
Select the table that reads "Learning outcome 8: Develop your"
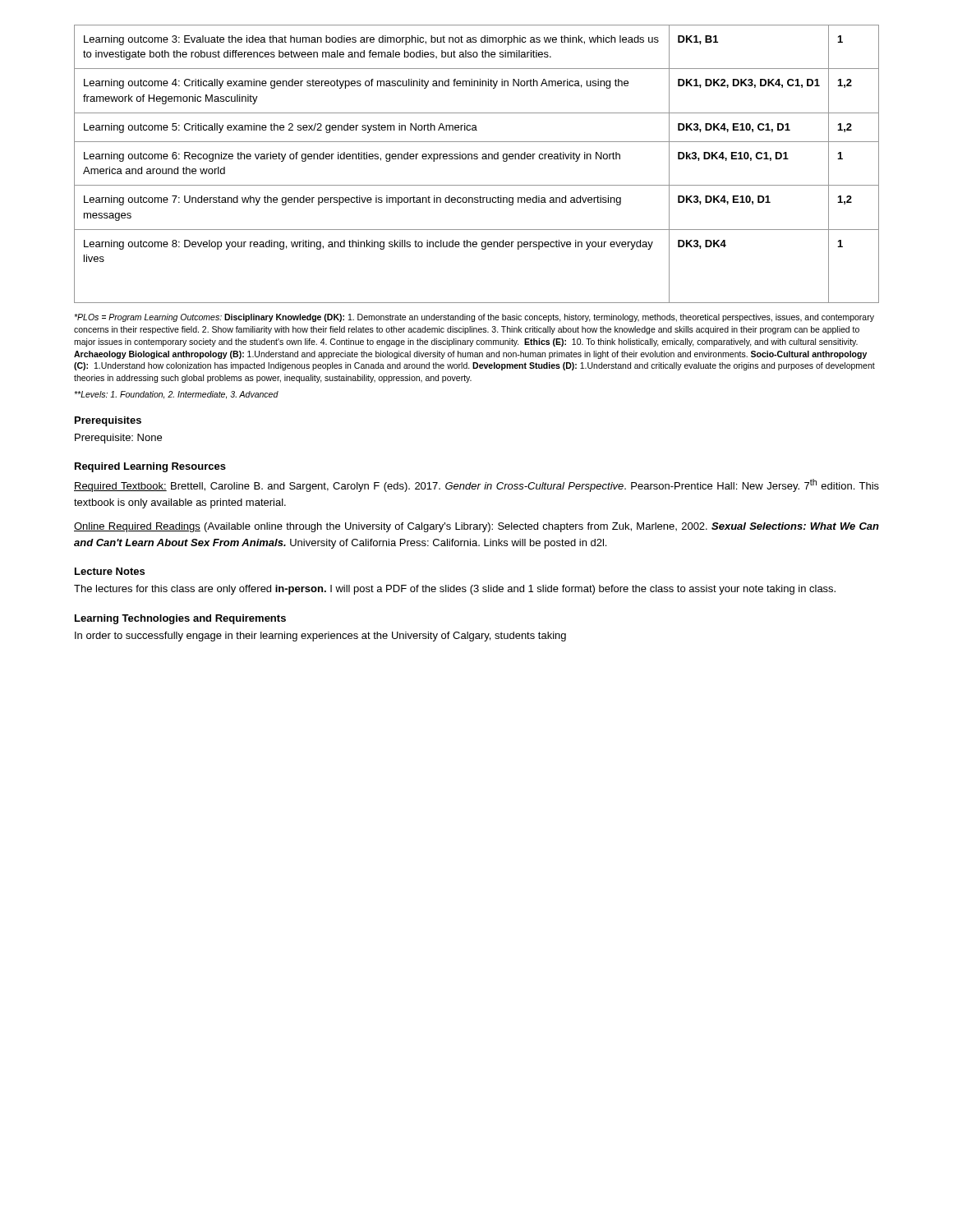[476, 164]
